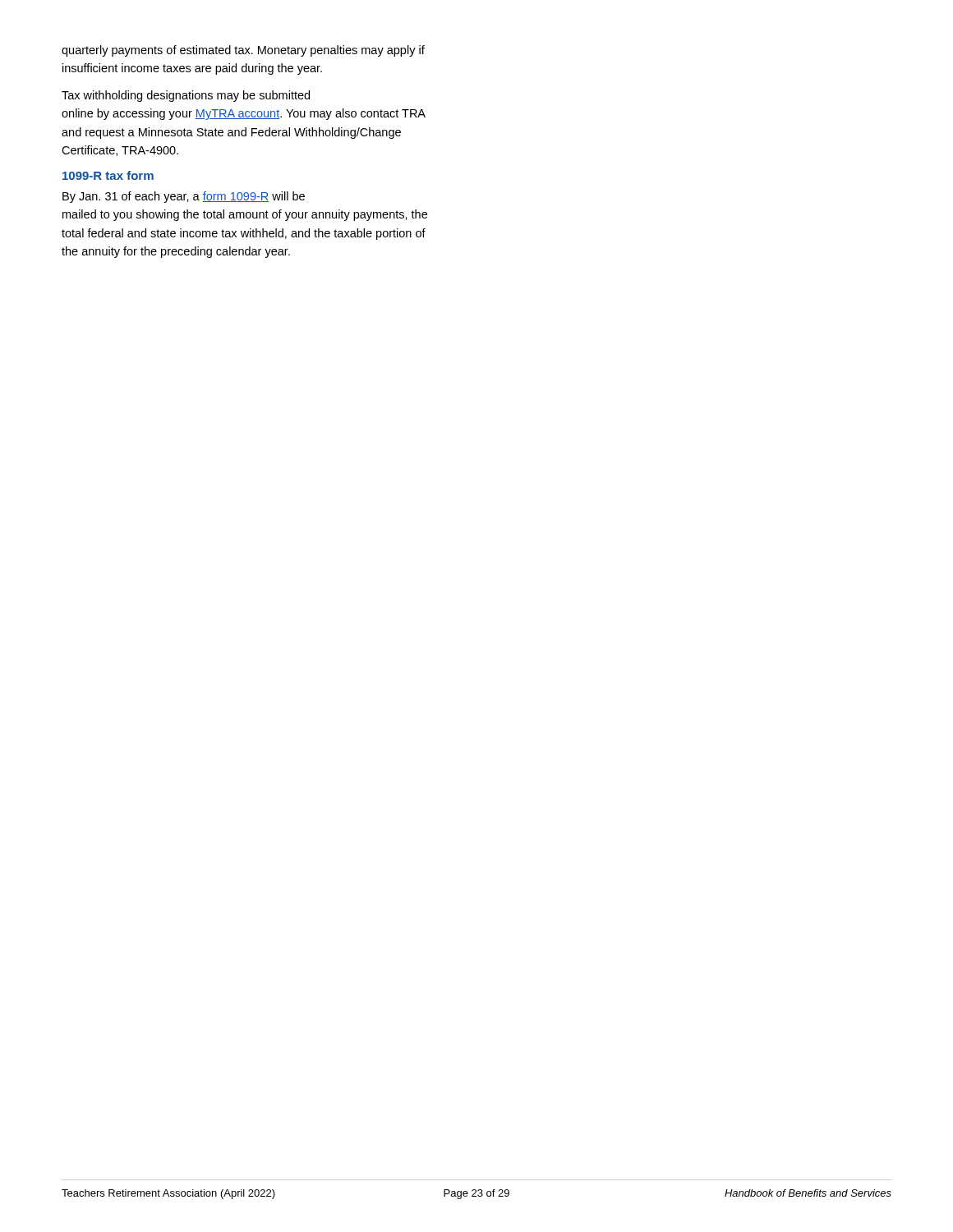Select the text block containing "Tax withholding designations"
This screenshot has width=953, height=1232.
coord(243,123)
